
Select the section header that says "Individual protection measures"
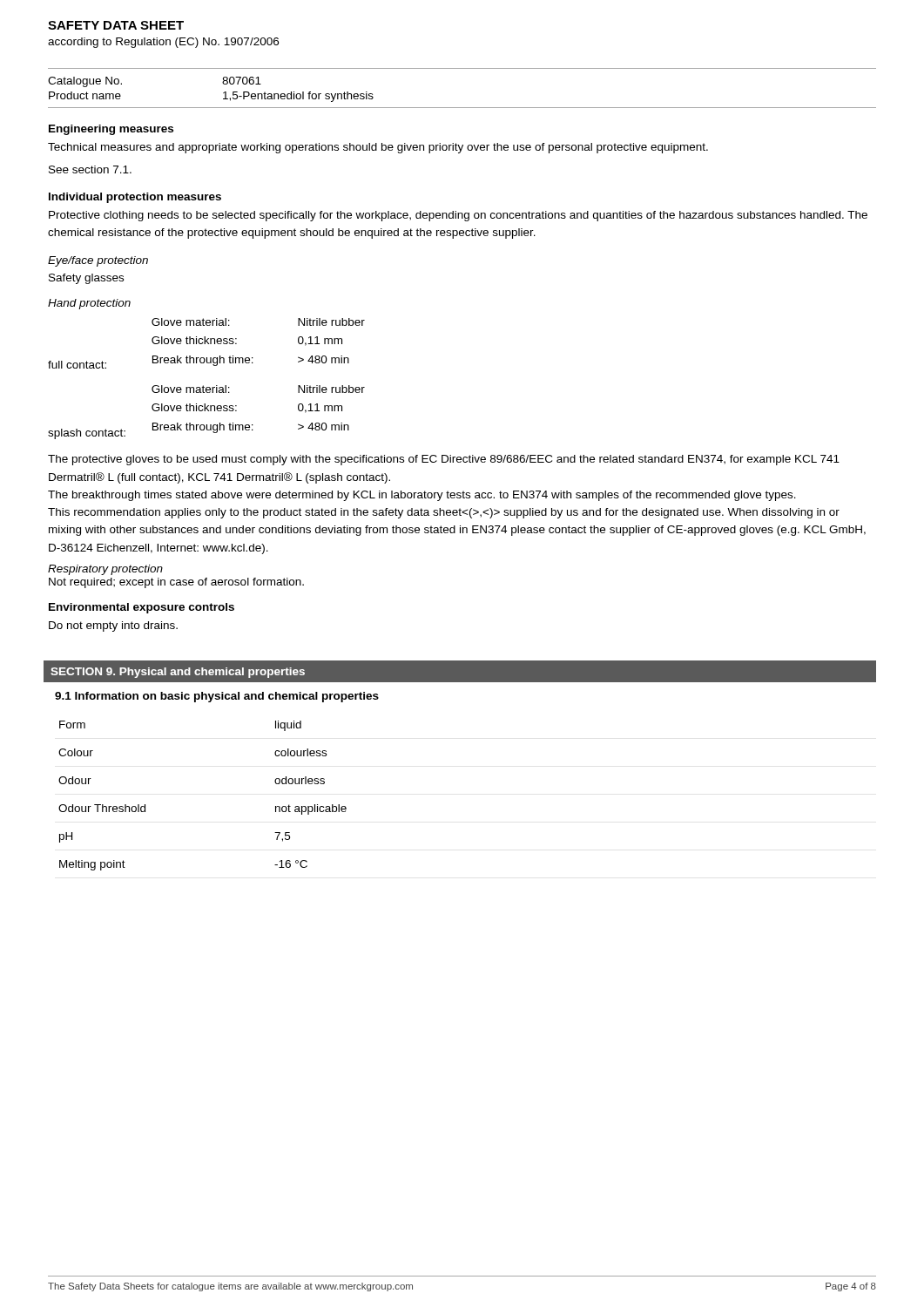[x=135, y=196]
